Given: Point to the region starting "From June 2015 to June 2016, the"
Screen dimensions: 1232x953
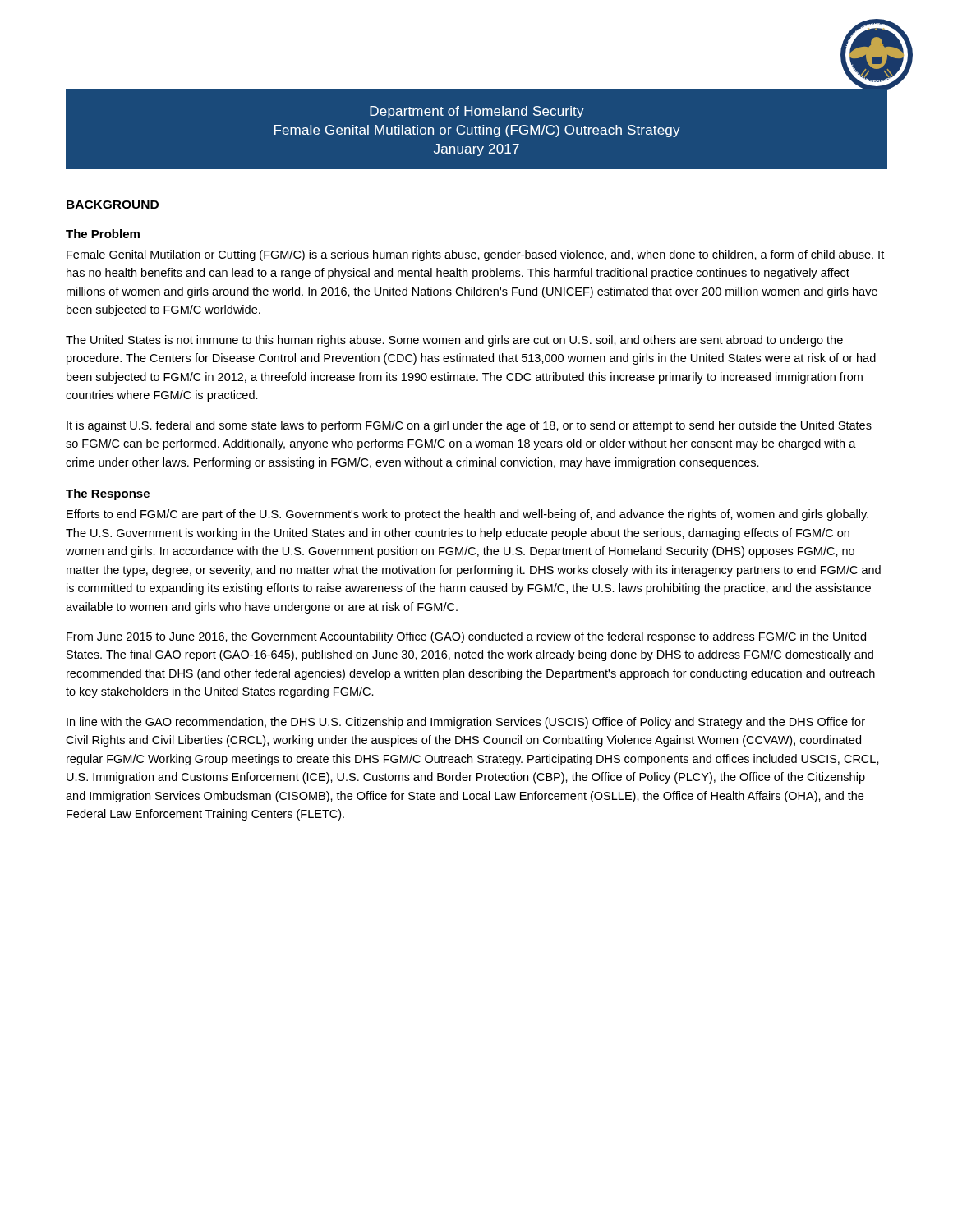Looking at the screenshot, I should tap(470, 664).
